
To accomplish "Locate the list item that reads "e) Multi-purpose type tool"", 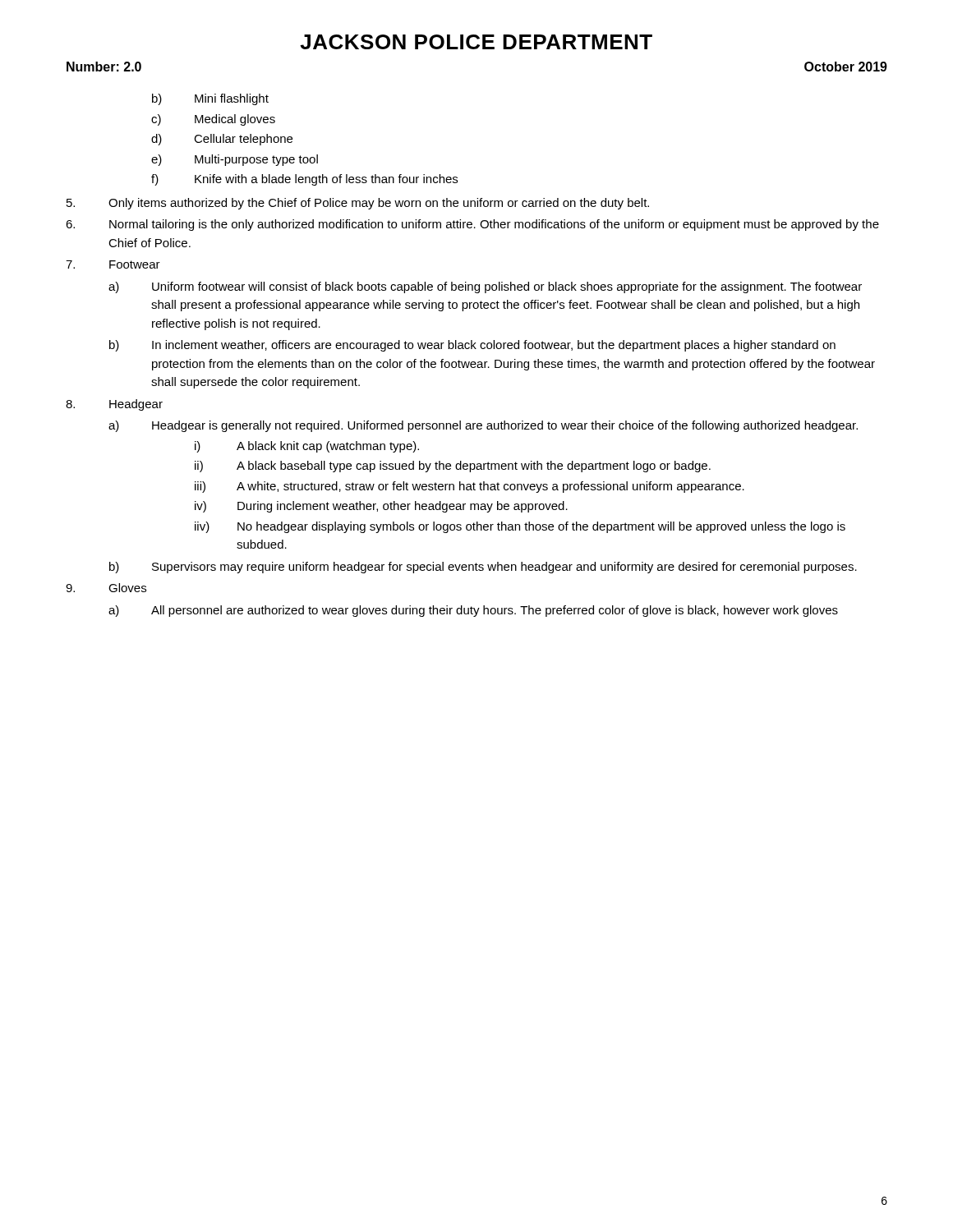I will click(x=235, y=160).
